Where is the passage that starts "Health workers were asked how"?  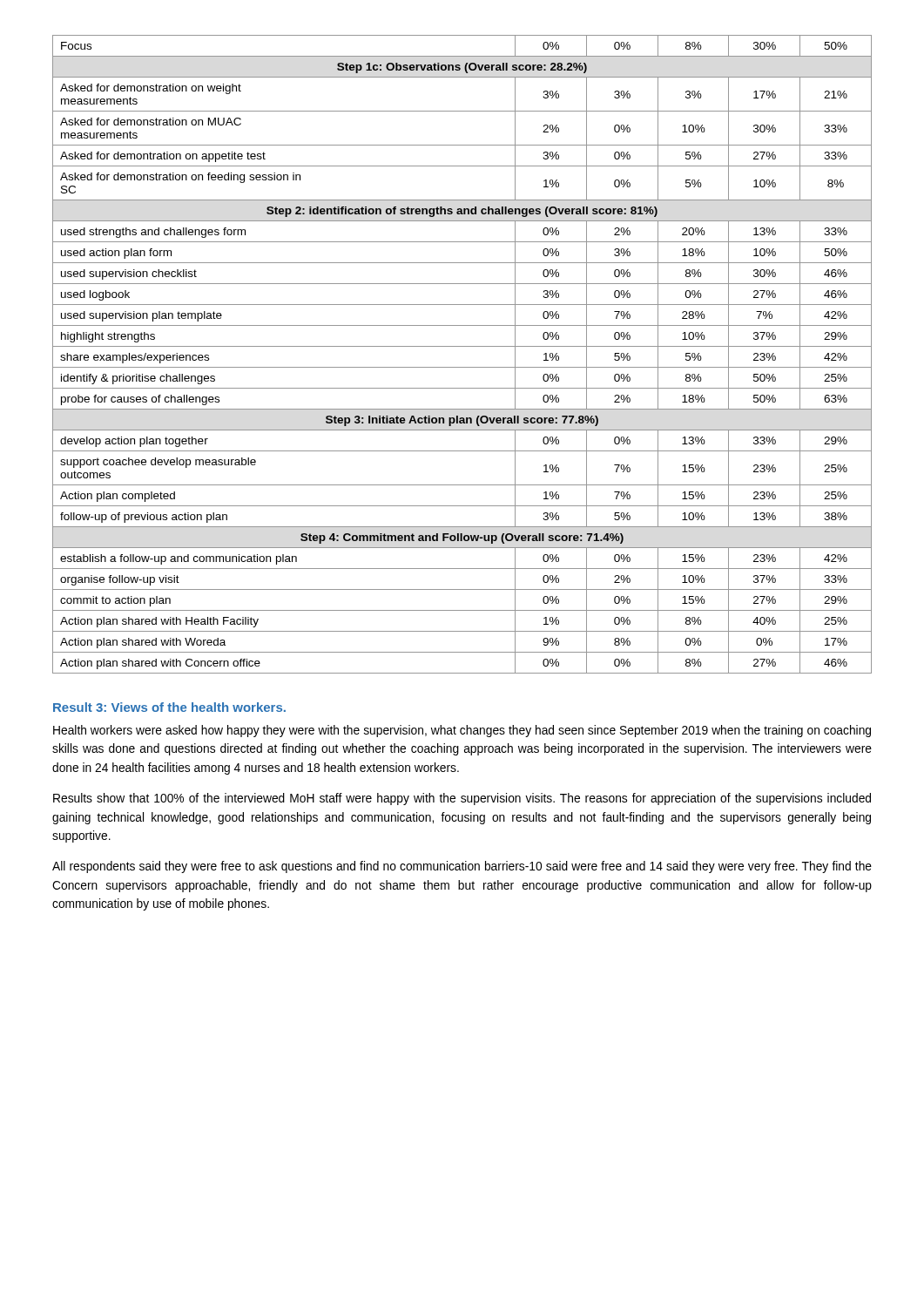tap(462, 749)
